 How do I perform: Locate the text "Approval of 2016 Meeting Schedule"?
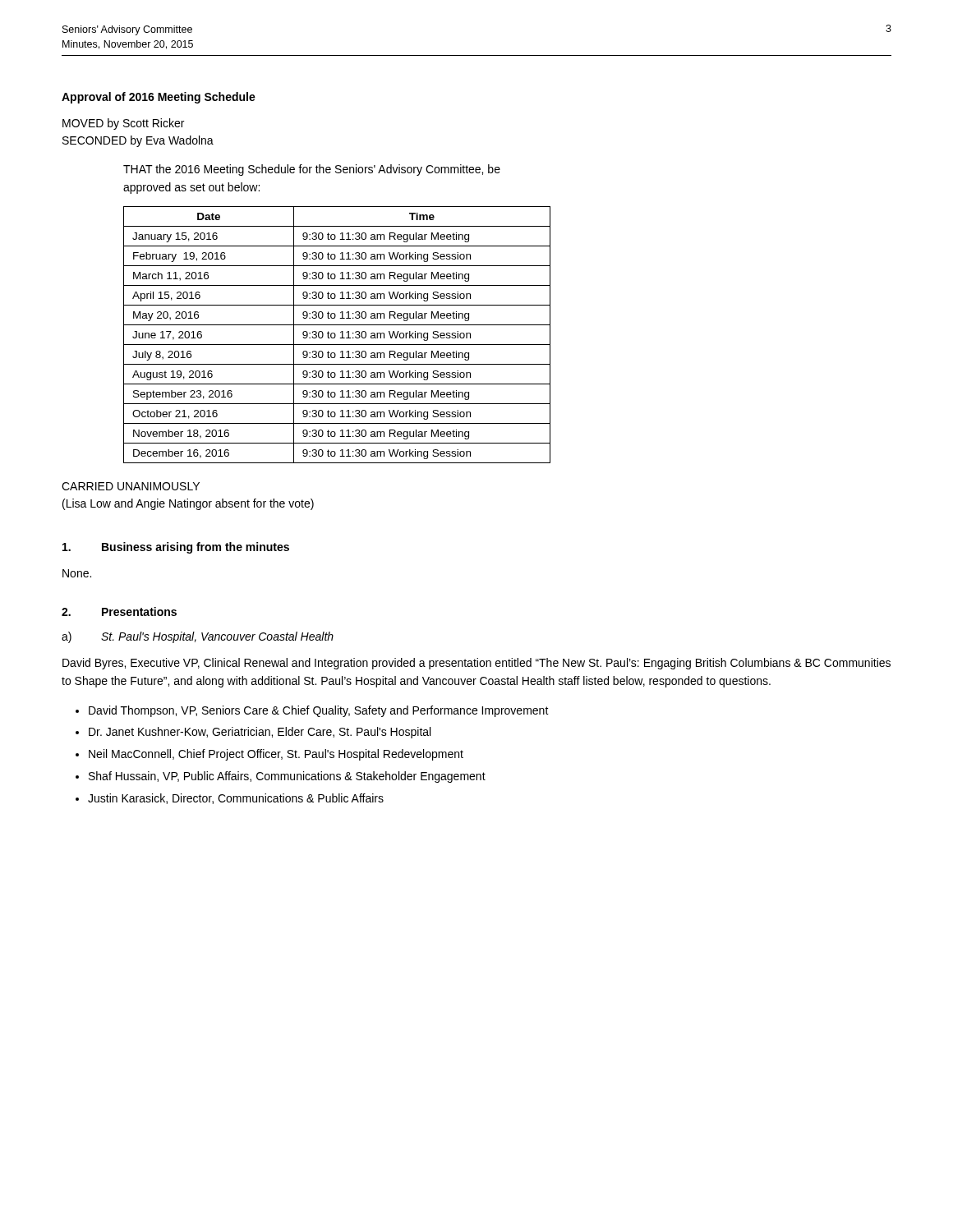pyautogui.click(x=158, y=97)
